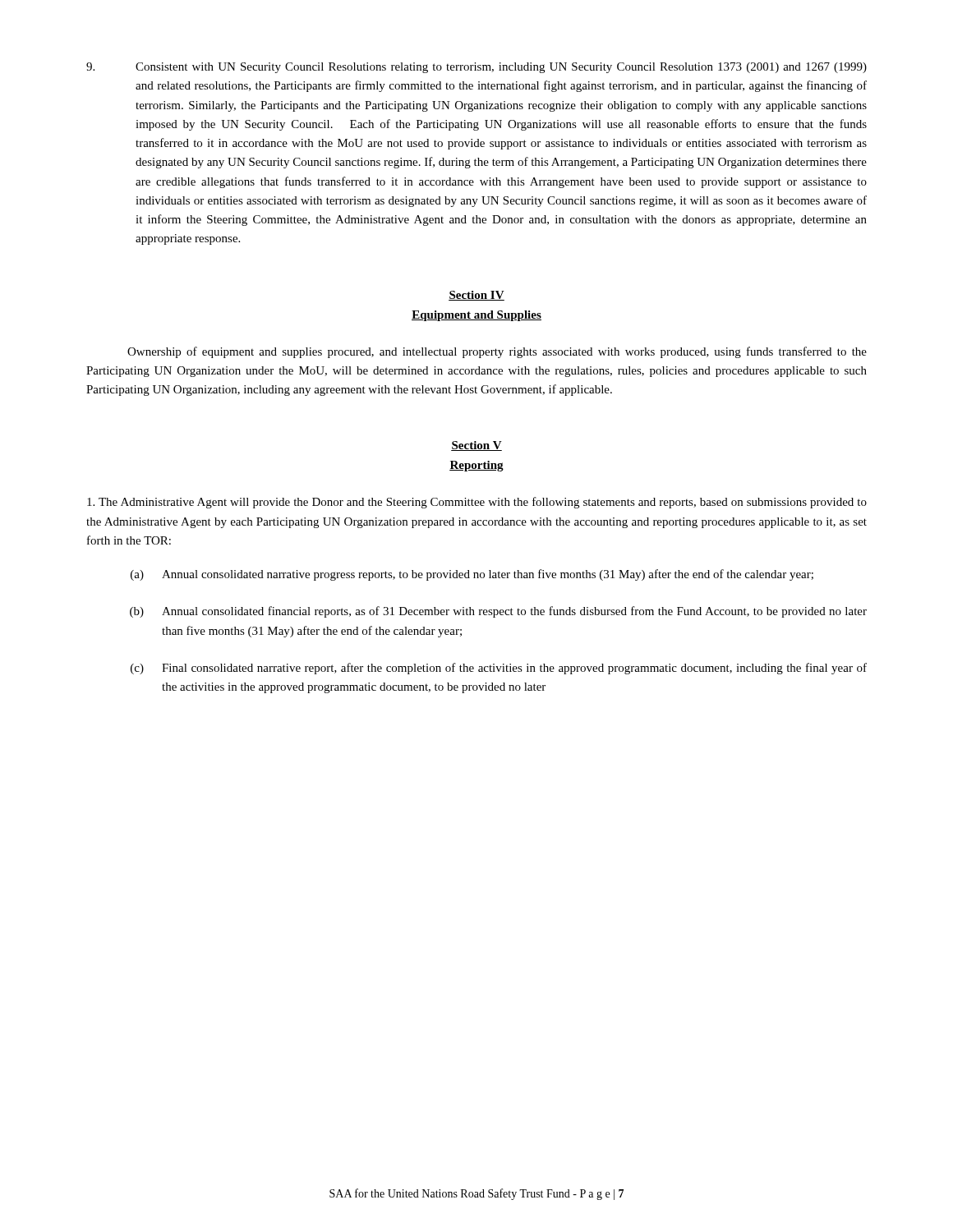953x1232 pixels.
Task: Select the text starting "Consistent with UN Security Council Resolutions relating"
Action: click(x=476, y=153)
